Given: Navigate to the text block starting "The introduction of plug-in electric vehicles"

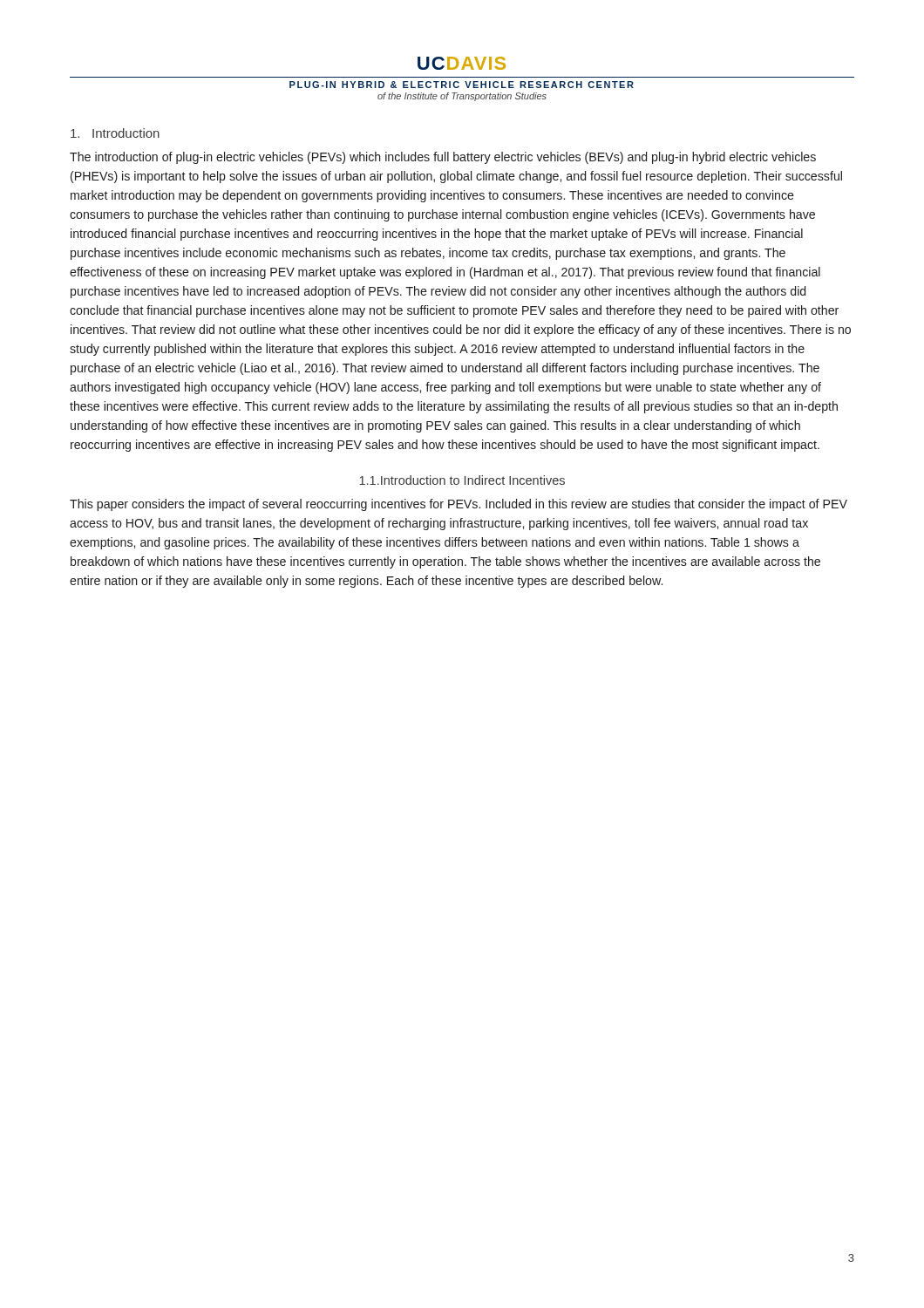Looking at the screenshot, I should coord(461,301).
